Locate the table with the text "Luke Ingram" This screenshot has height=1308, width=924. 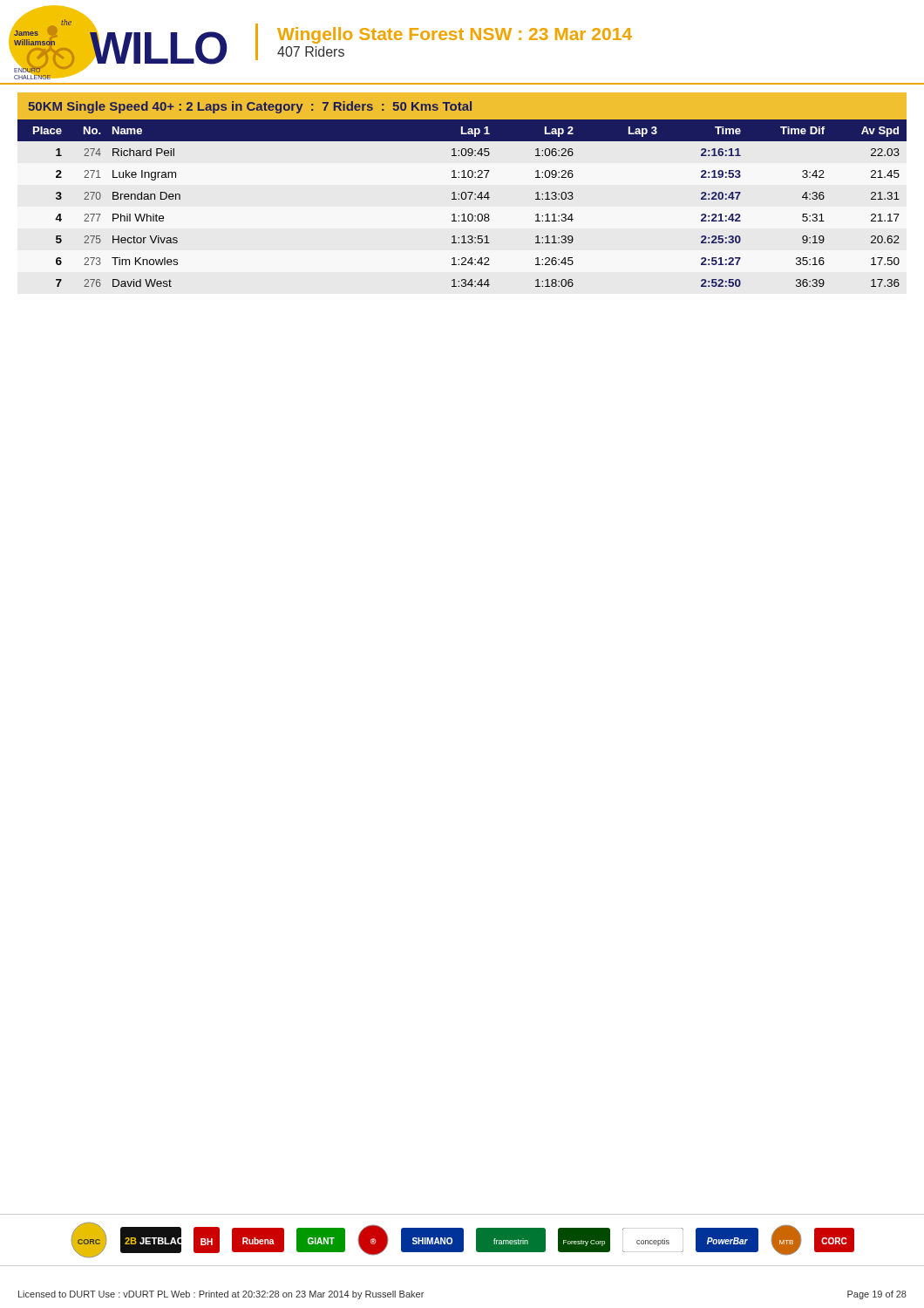point(462,207)
